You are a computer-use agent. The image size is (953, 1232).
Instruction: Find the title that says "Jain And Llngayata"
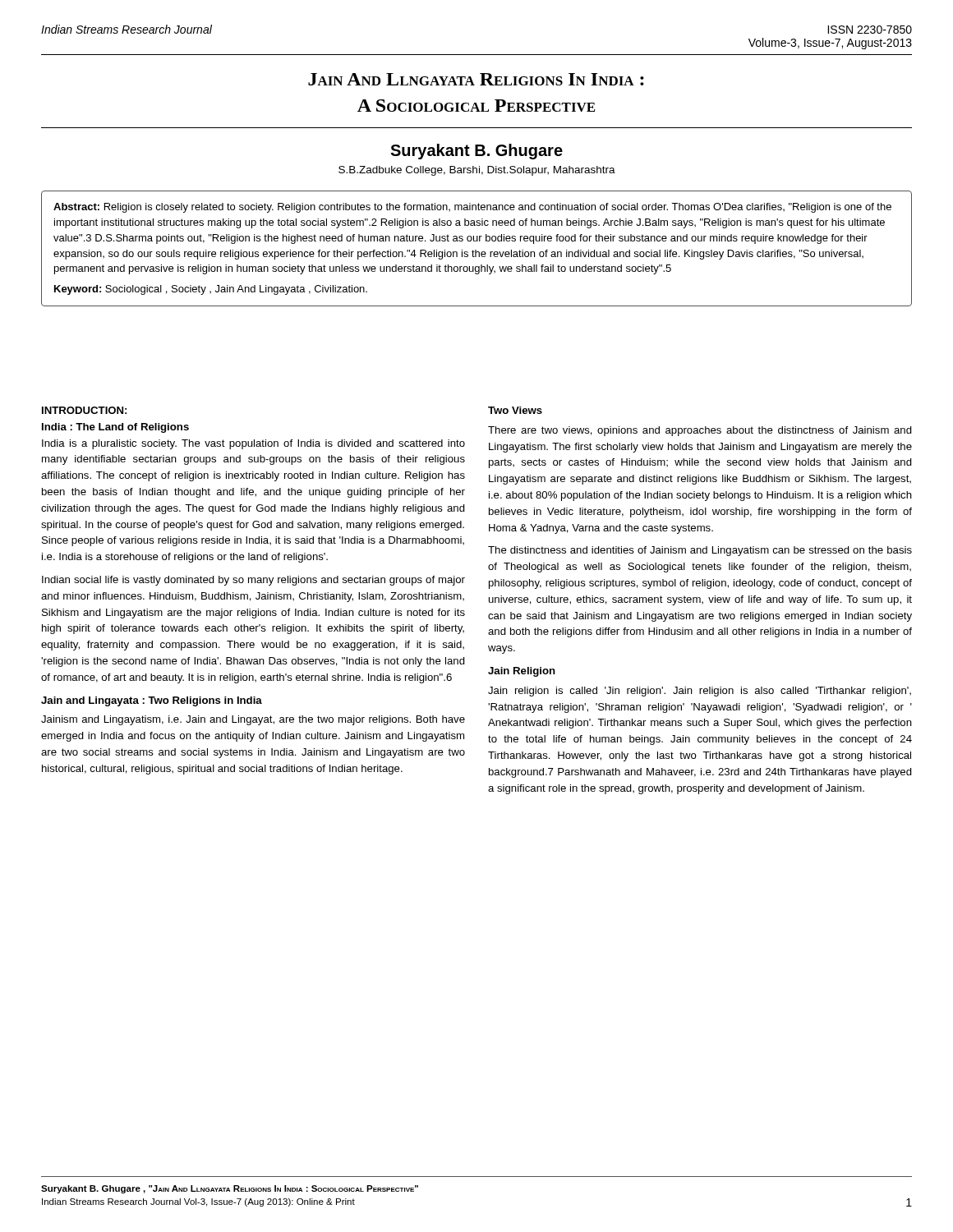[476, 92]
